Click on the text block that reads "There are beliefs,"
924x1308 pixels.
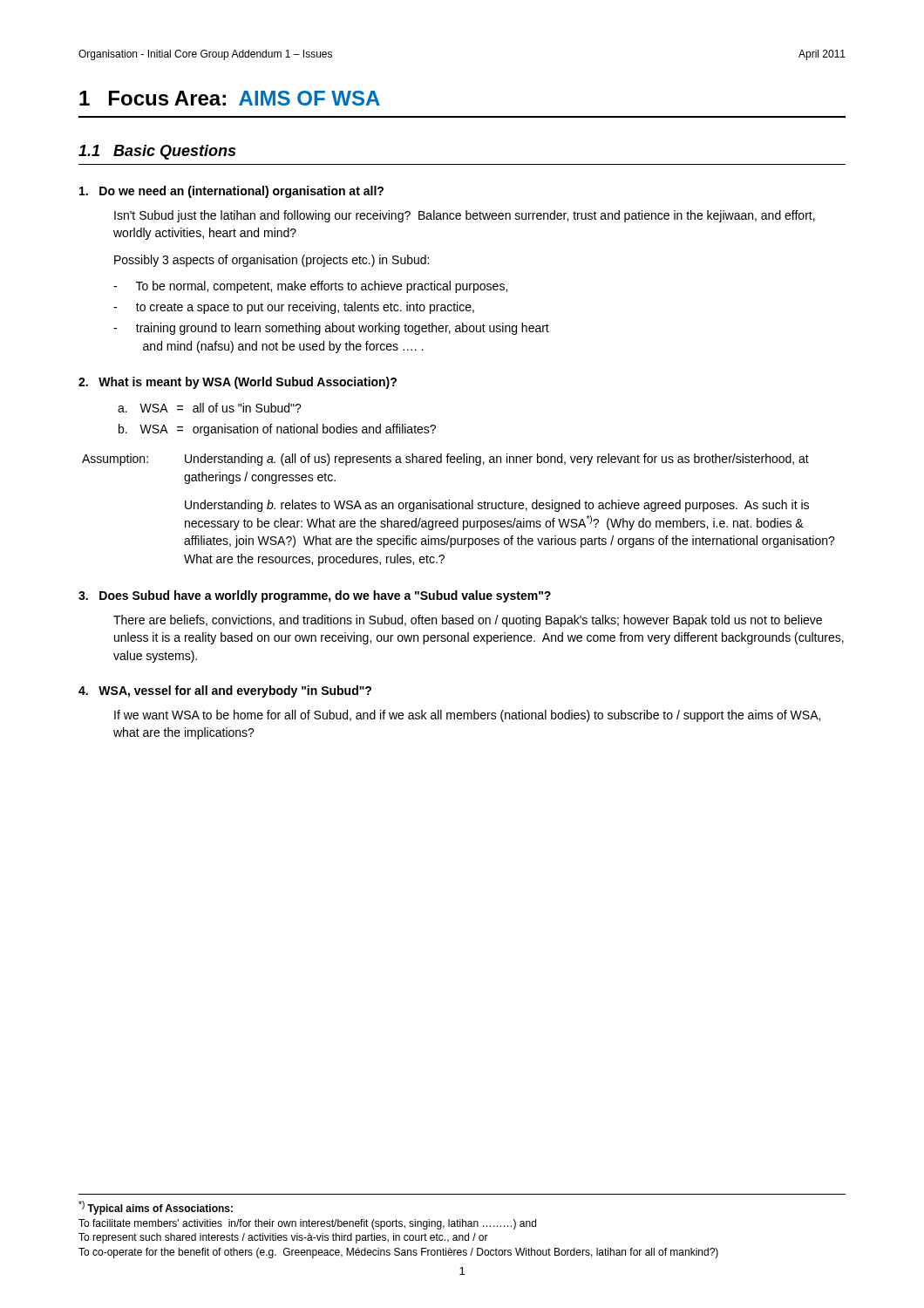tap(479, 638)
